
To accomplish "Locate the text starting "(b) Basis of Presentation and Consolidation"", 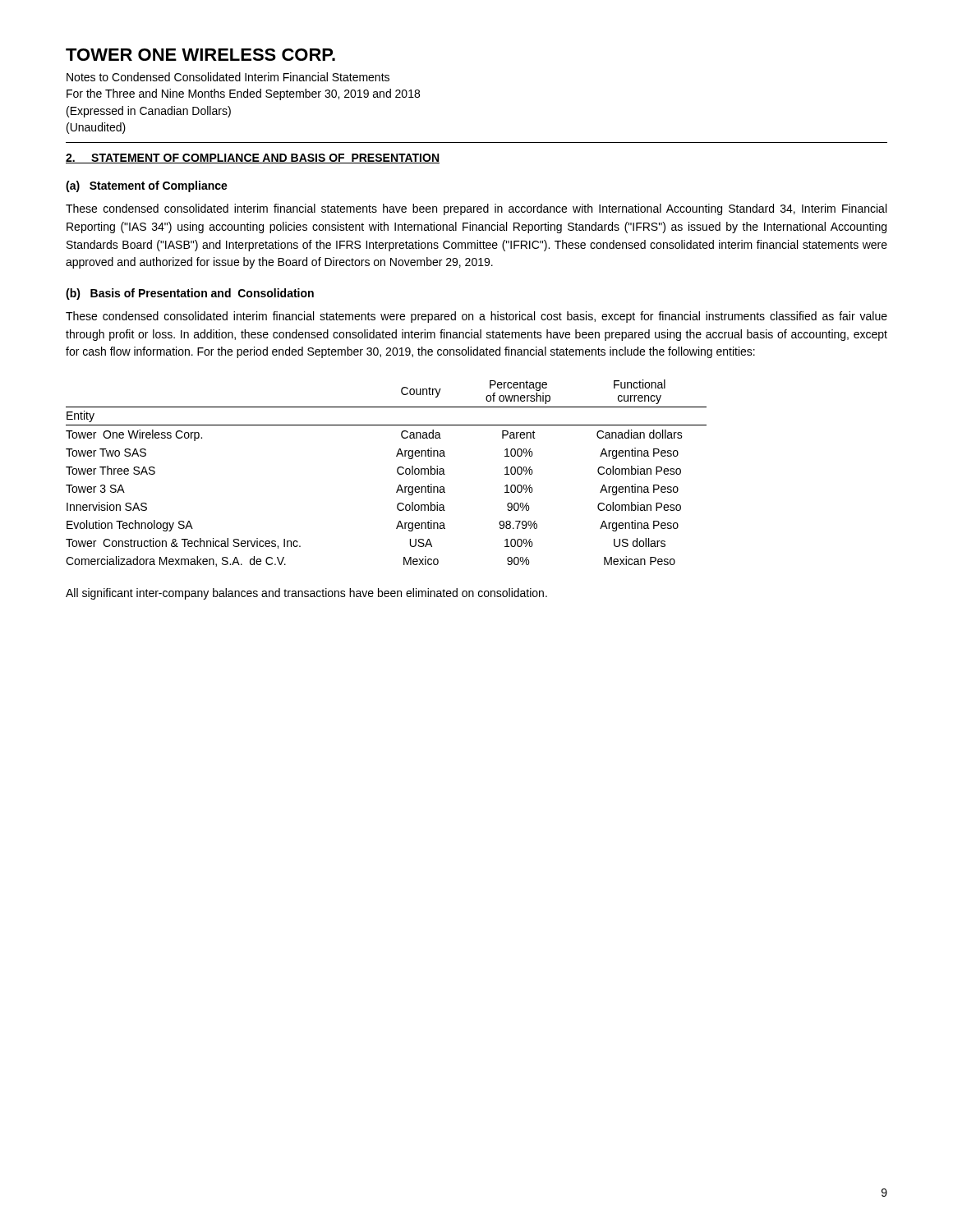I will point(190,293).
